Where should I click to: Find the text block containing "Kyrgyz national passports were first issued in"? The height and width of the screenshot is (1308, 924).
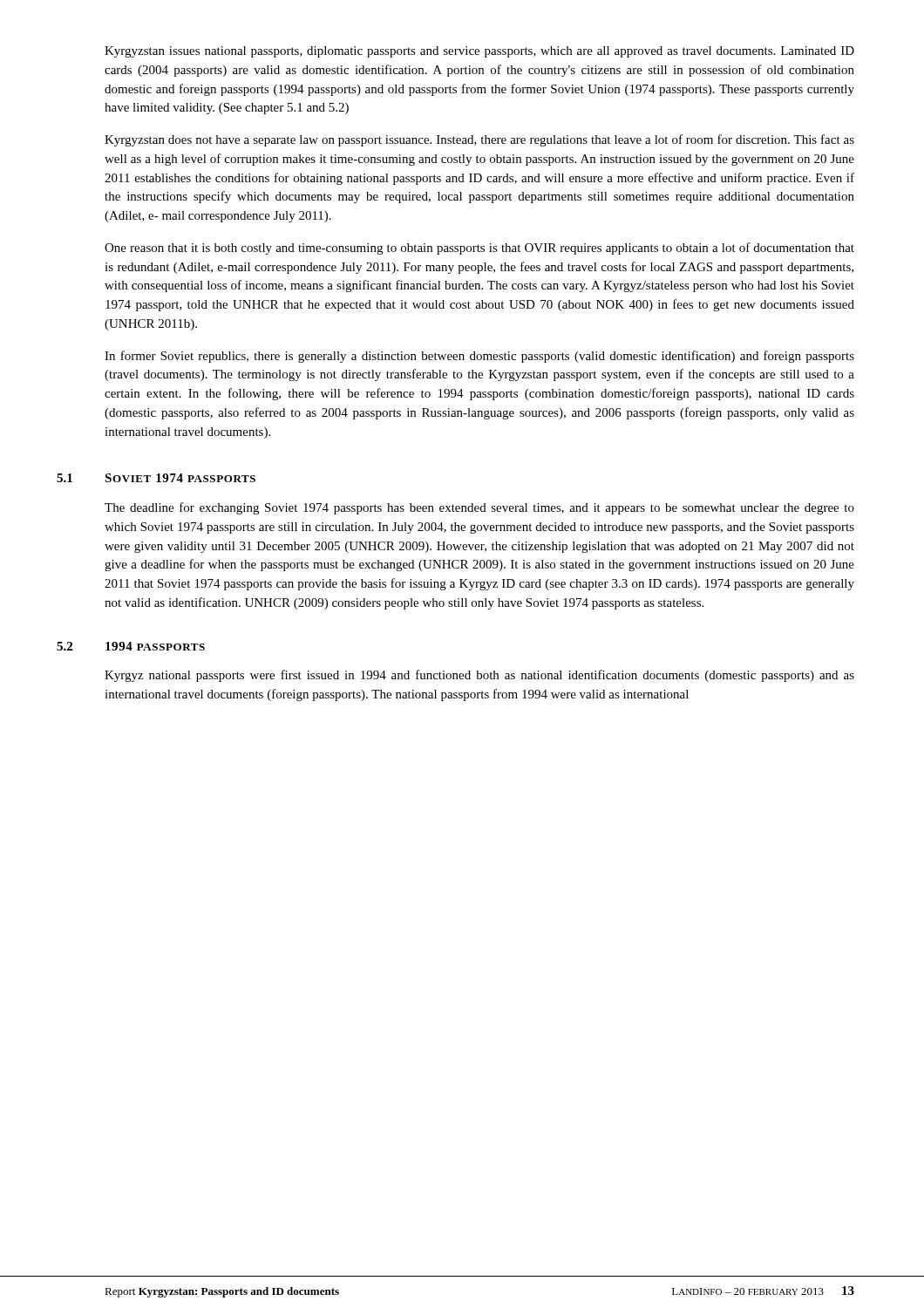click(x=479, y=685)
